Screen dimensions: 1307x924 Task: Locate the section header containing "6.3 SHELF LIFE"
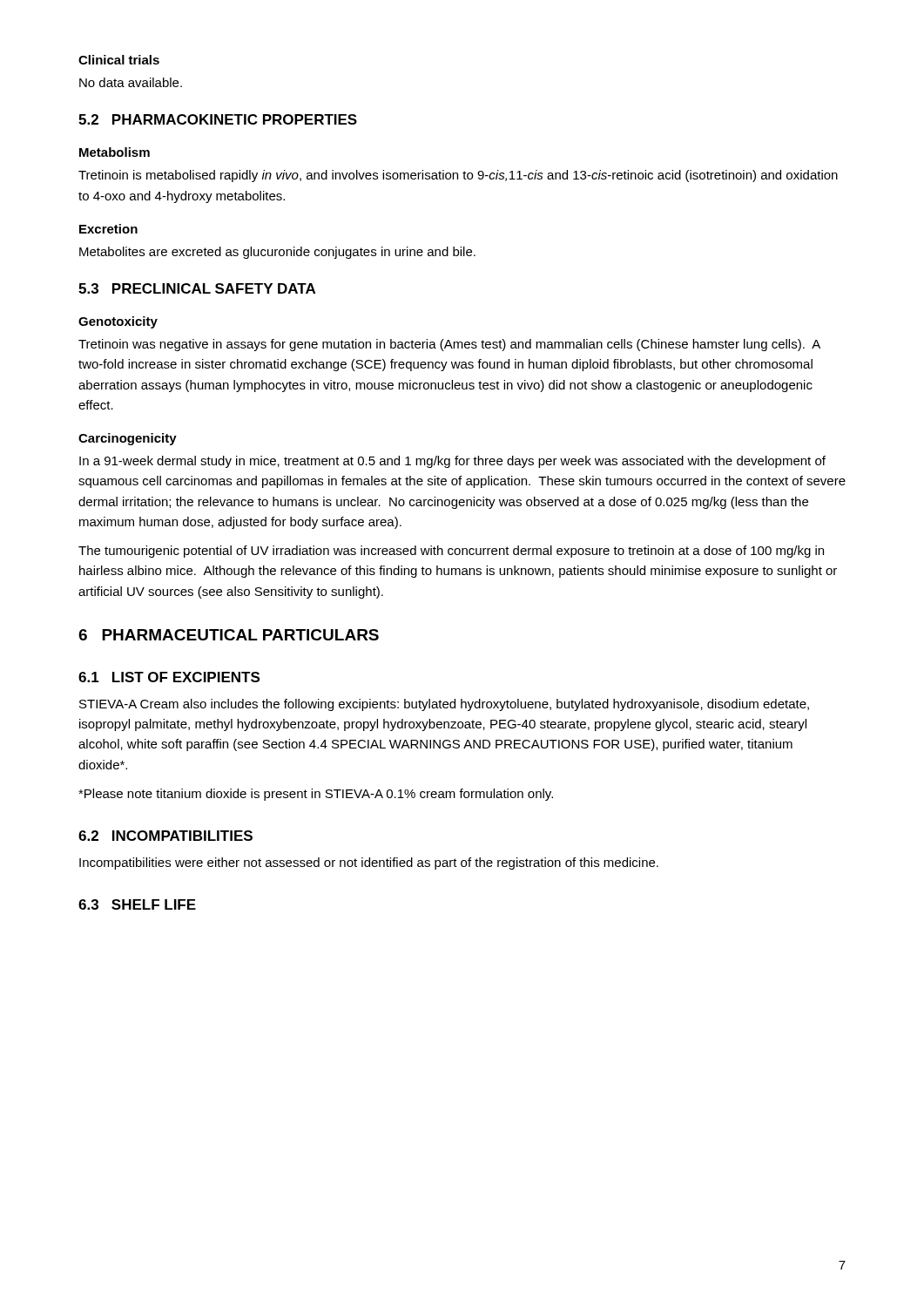pyautogui.click(x=137, y=905)
